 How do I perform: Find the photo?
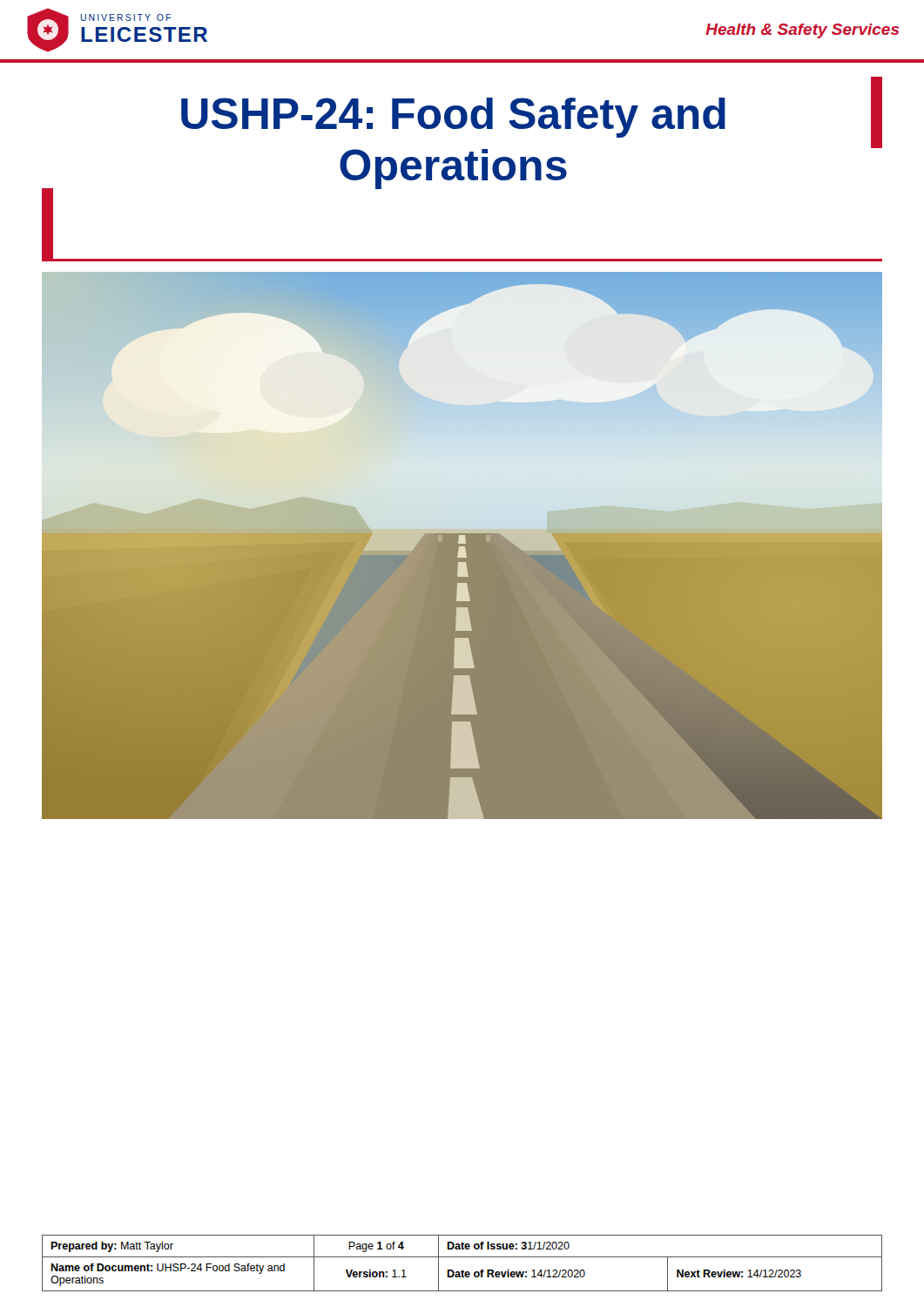[x=462, y=545]
